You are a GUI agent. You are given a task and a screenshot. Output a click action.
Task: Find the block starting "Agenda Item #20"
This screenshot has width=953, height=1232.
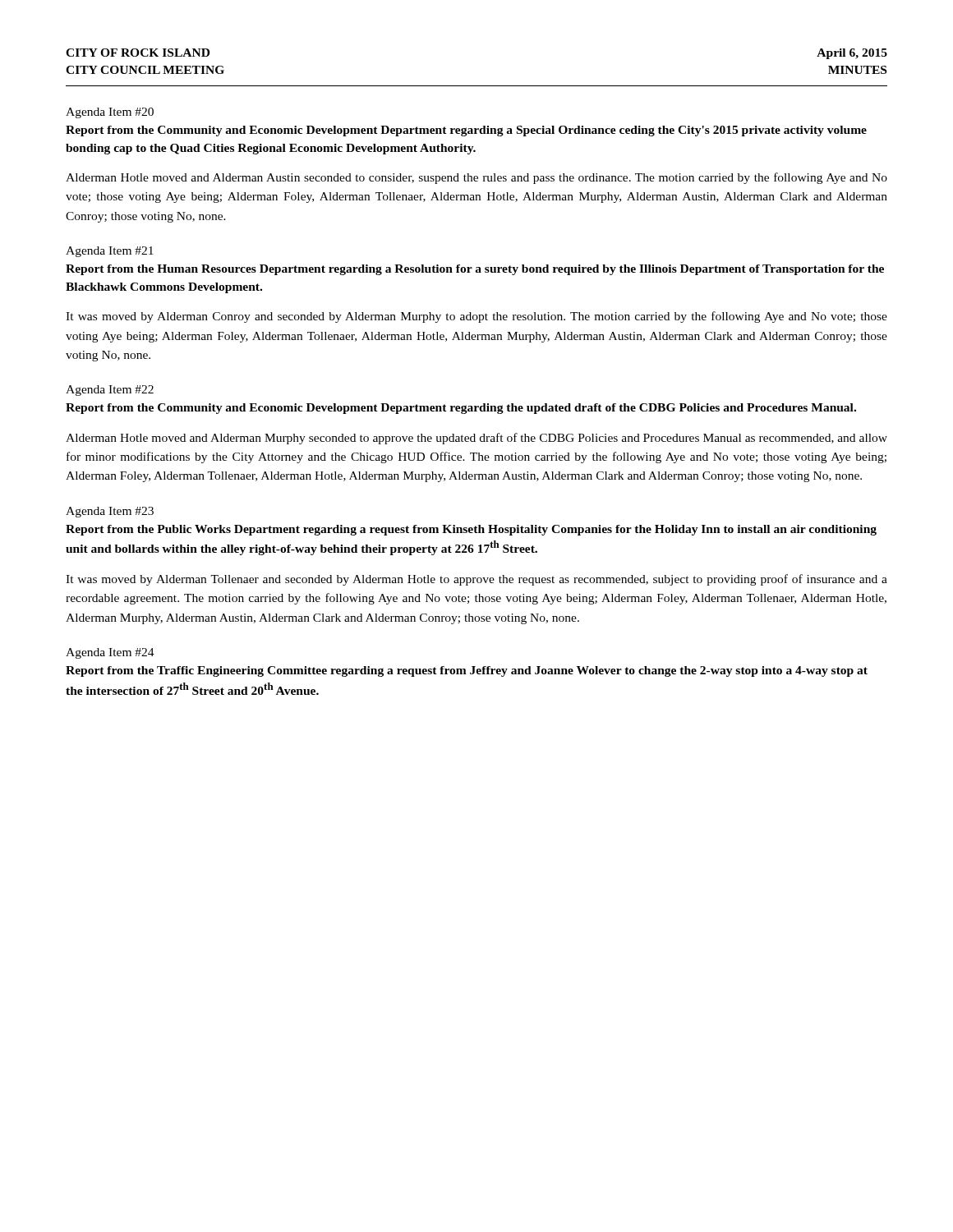click(110, 111)
